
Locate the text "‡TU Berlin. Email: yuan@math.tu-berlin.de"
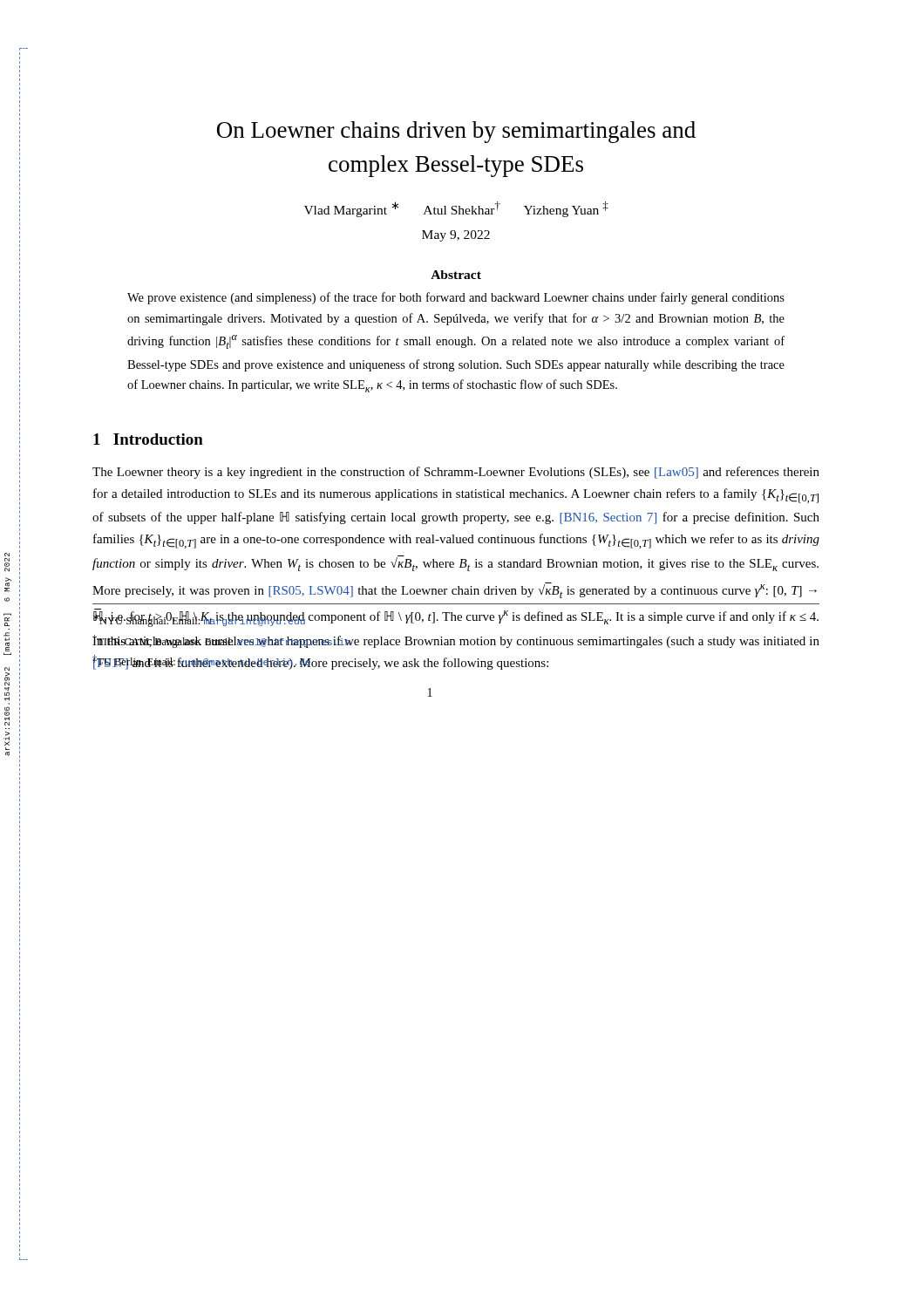pyautogui.click(x=202, y=661)
